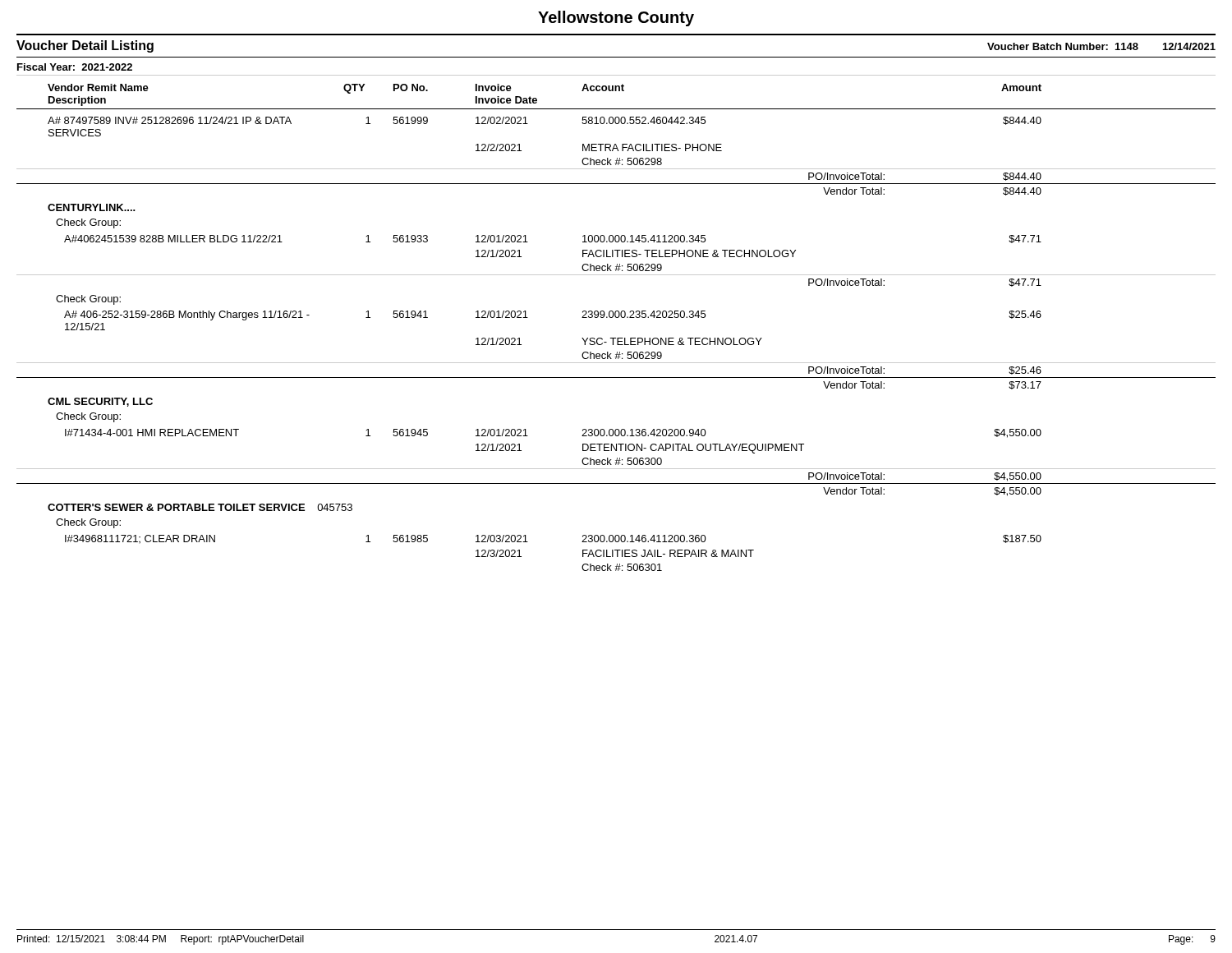Select the region starting "Fiscal Year: 2021-2022"
This screenshot has width=1232, height=953.
click(x=74, y=67)
